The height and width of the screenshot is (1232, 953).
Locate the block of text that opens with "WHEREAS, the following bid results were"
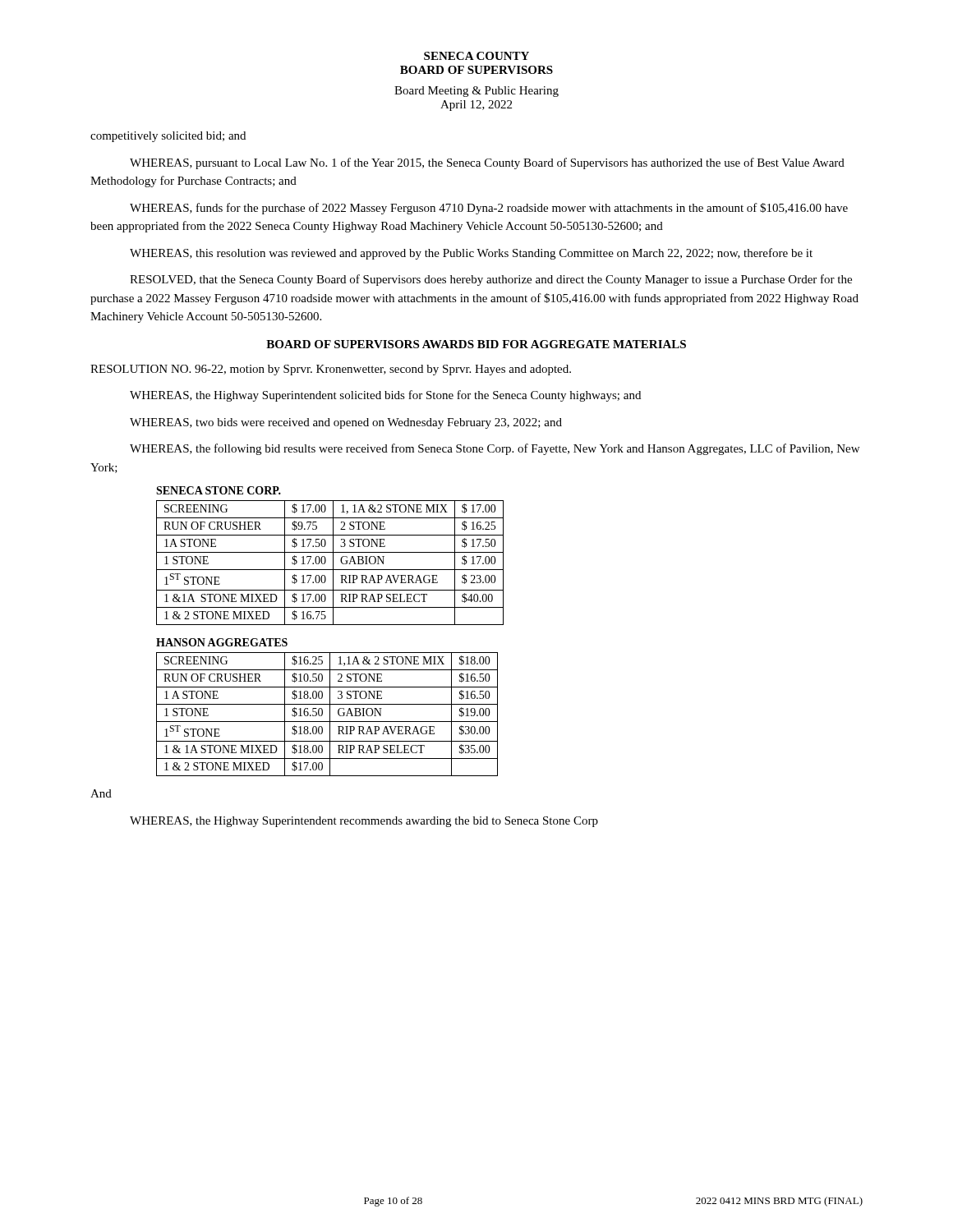(x=475, y=458)
